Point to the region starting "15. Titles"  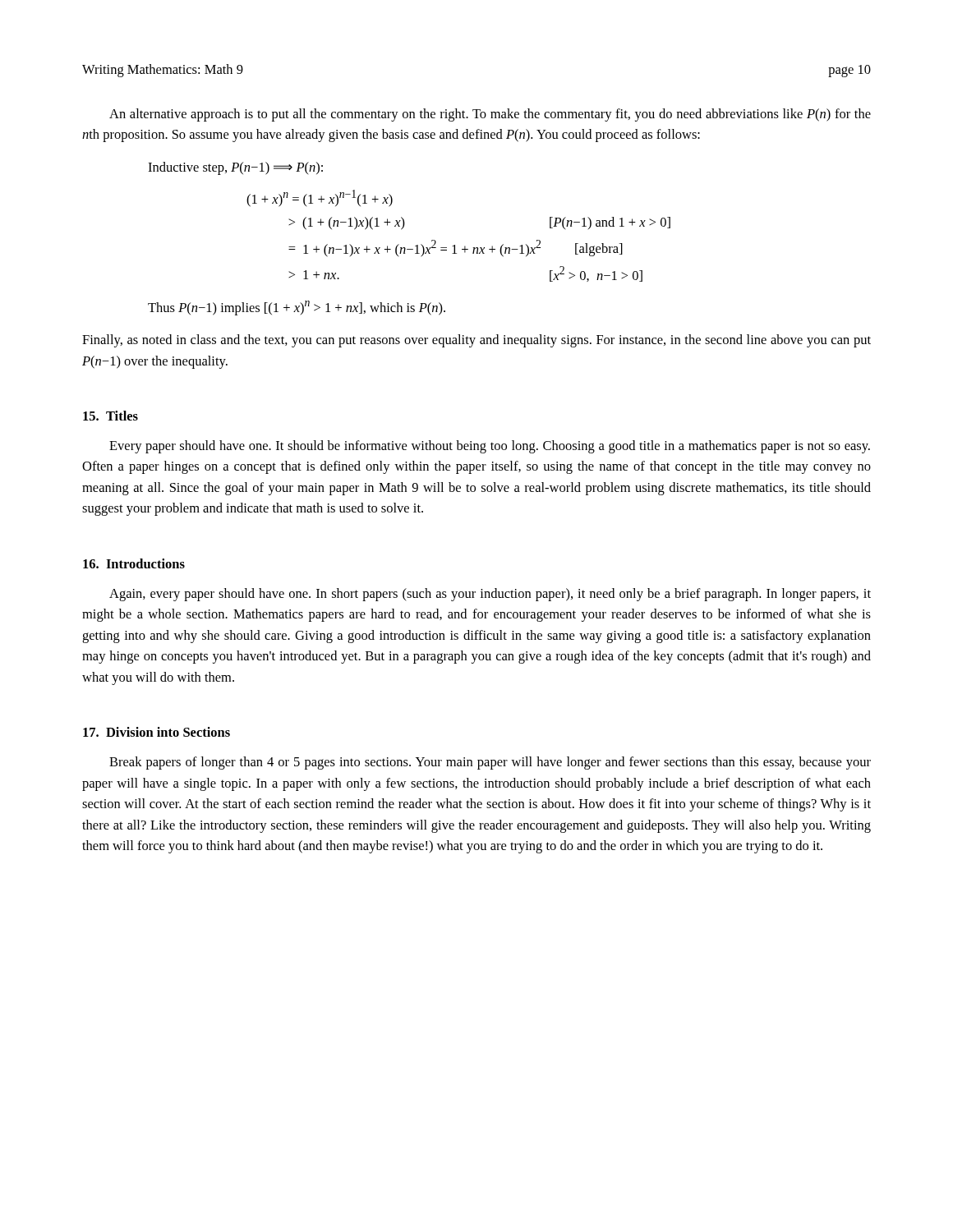(110, 416)
